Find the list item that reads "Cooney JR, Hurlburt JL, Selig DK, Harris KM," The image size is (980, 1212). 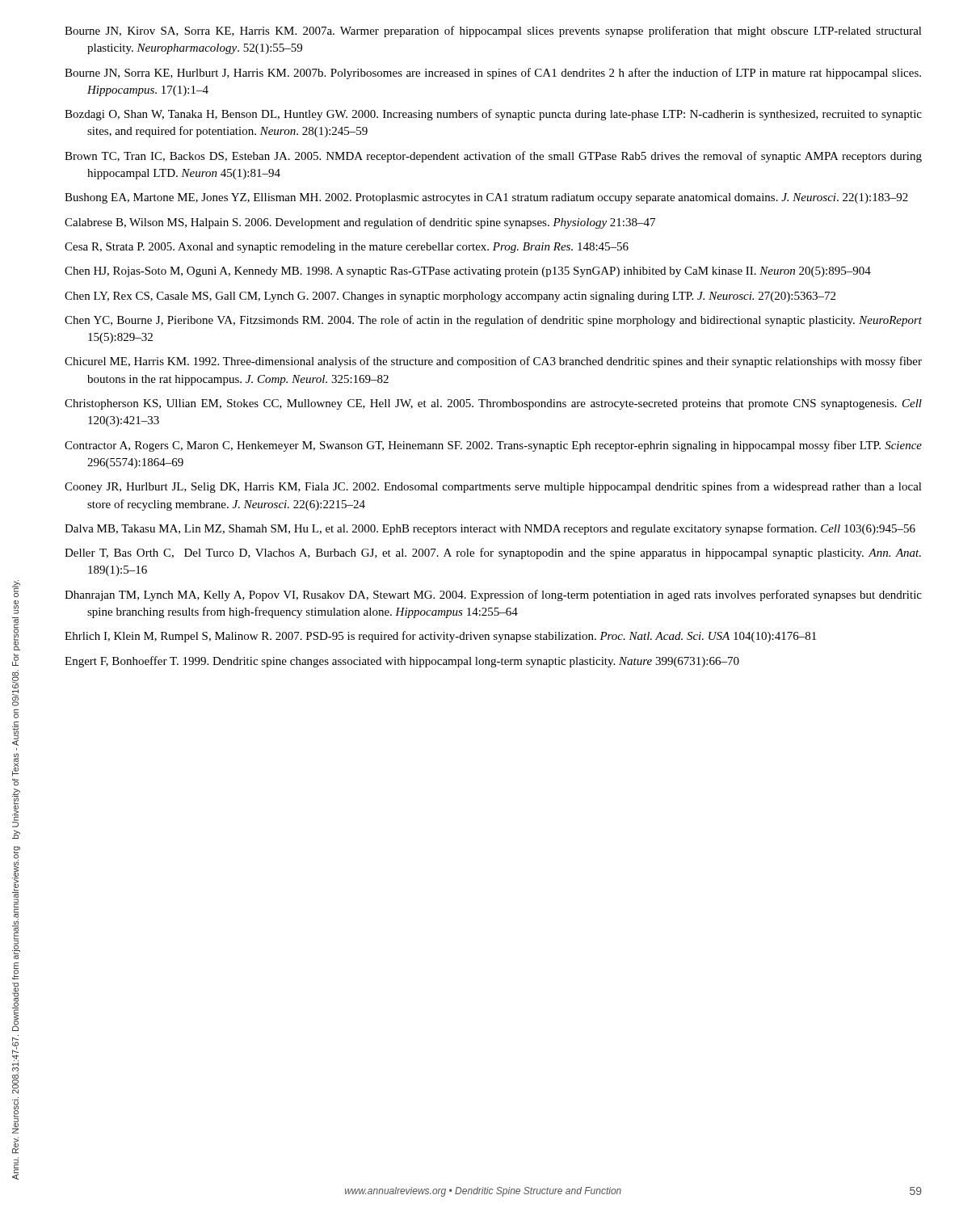click(493, 496)
